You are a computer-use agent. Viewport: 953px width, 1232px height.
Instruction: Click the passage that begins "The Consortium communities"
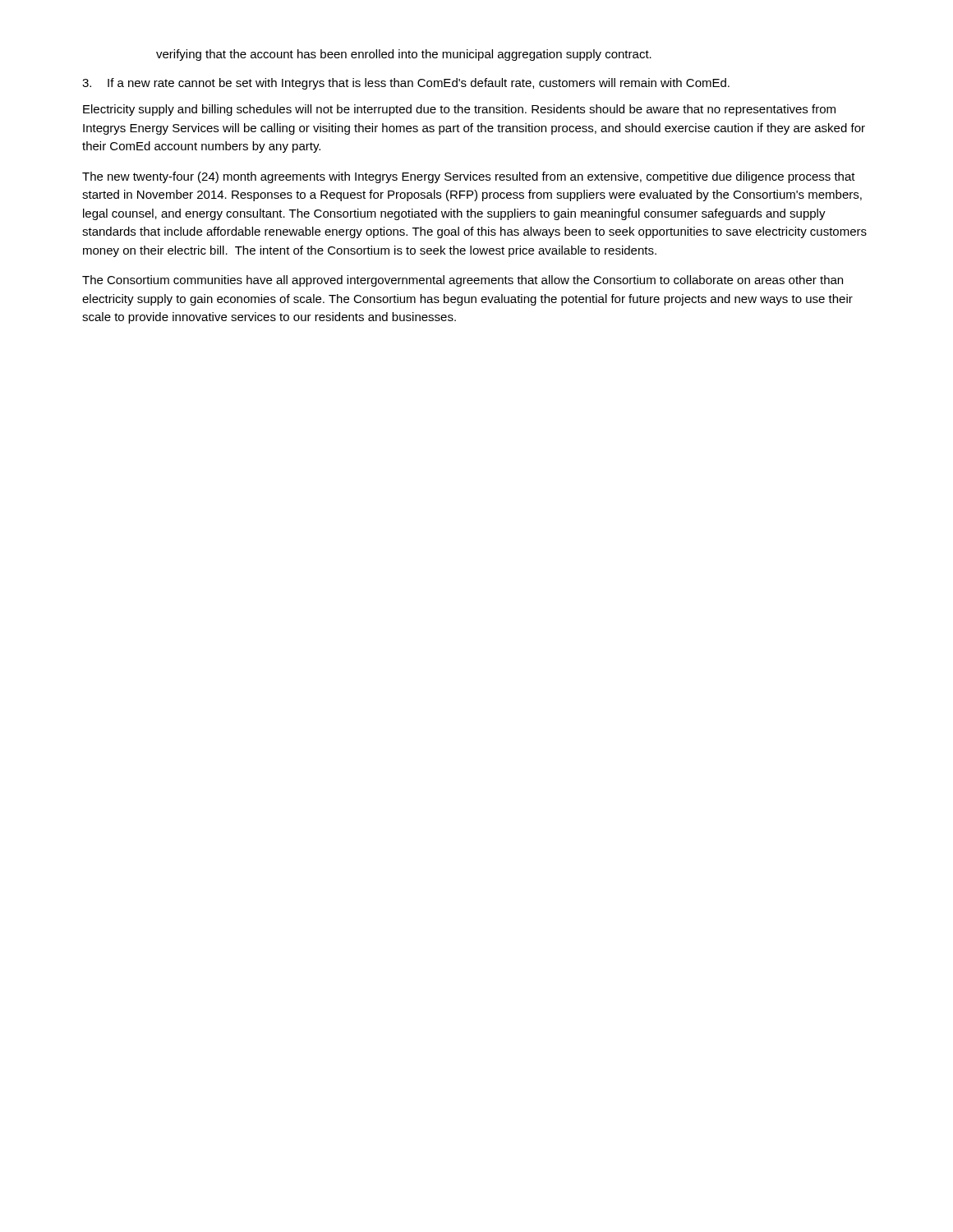click(467, 298)
